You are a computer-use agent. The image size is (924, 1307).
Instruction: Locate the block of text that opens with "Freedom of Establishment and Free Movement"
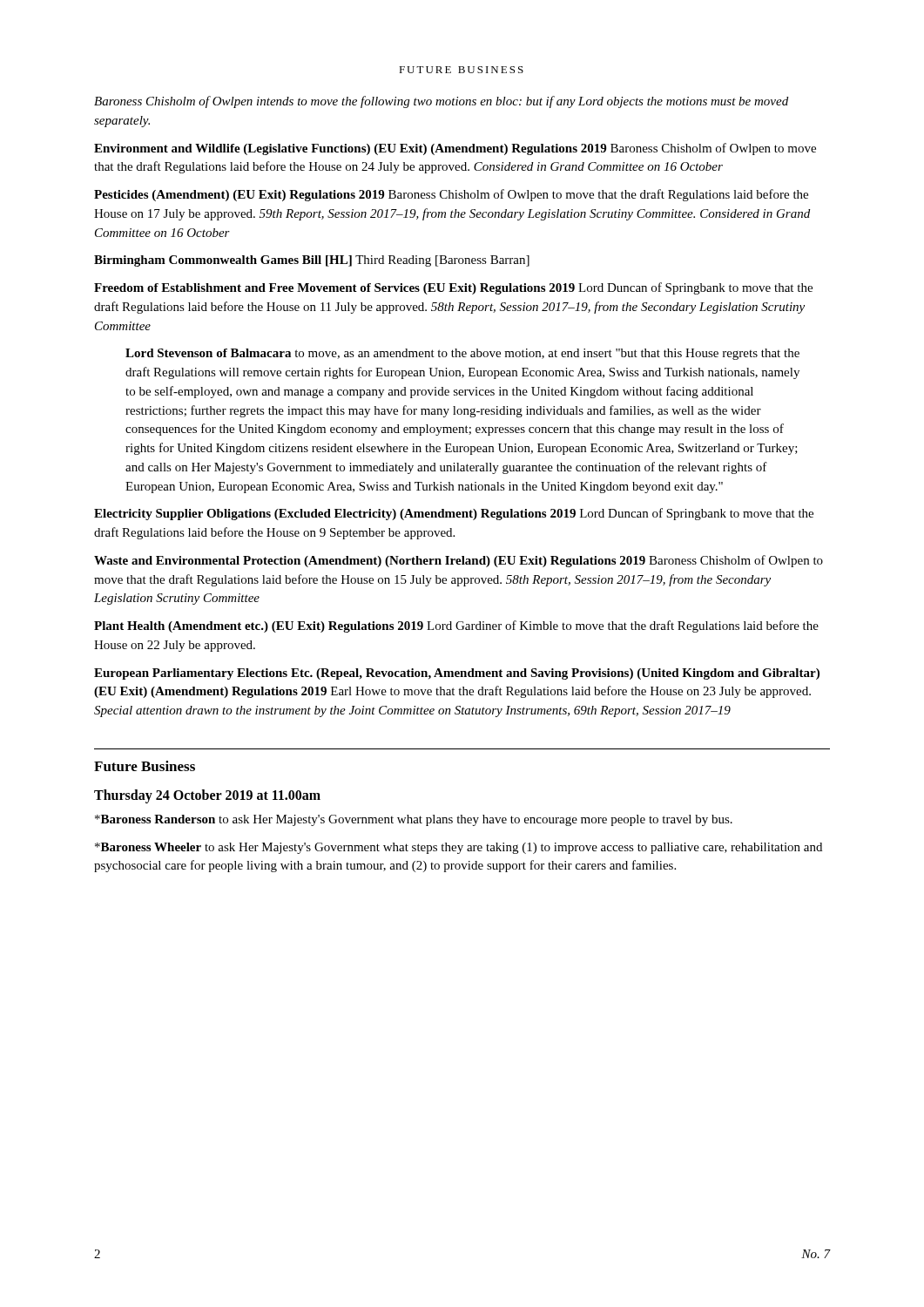454,306
